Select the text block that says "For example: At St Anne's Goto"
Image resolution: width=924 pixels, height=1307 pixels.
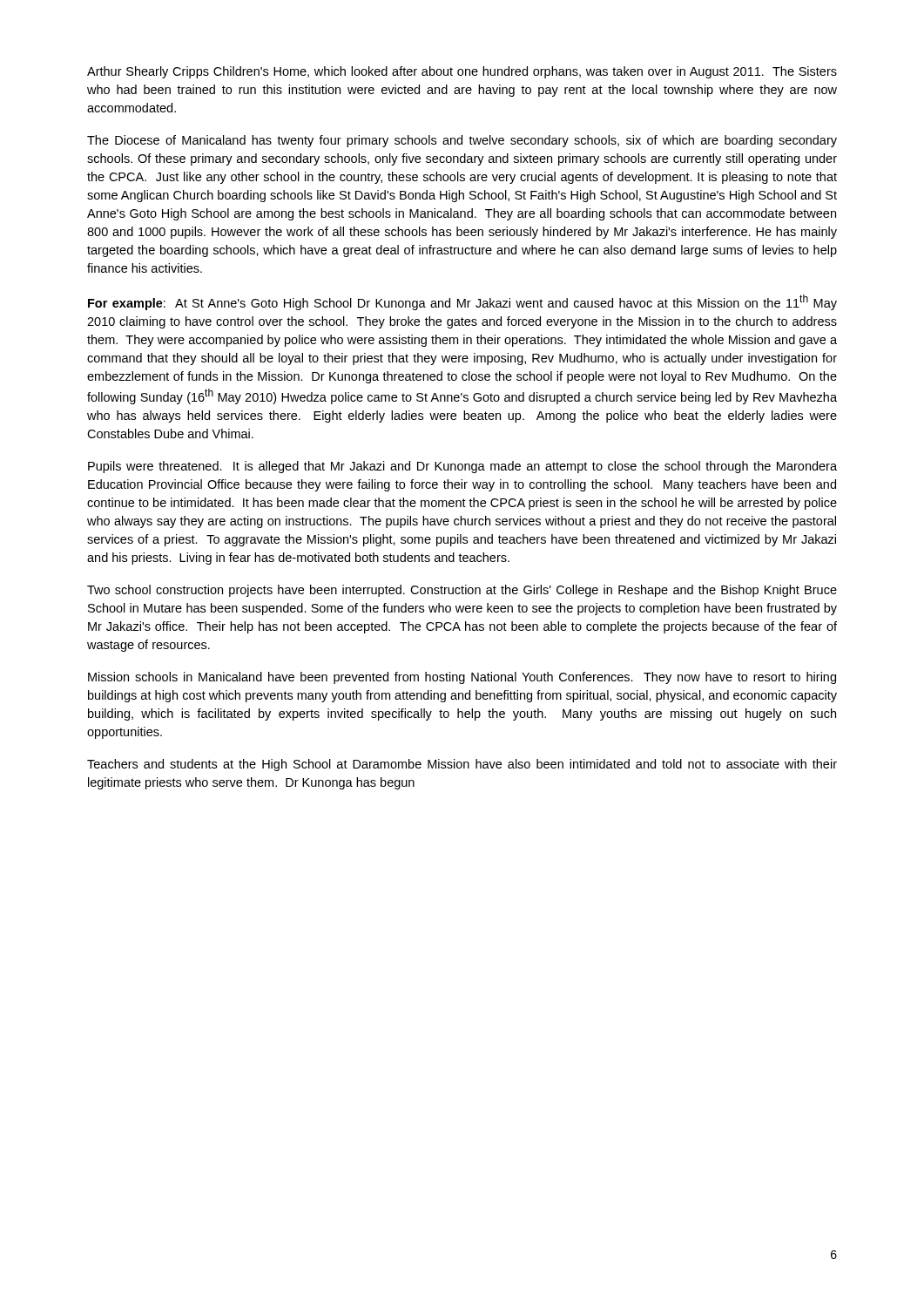click(x=462, y=367)
